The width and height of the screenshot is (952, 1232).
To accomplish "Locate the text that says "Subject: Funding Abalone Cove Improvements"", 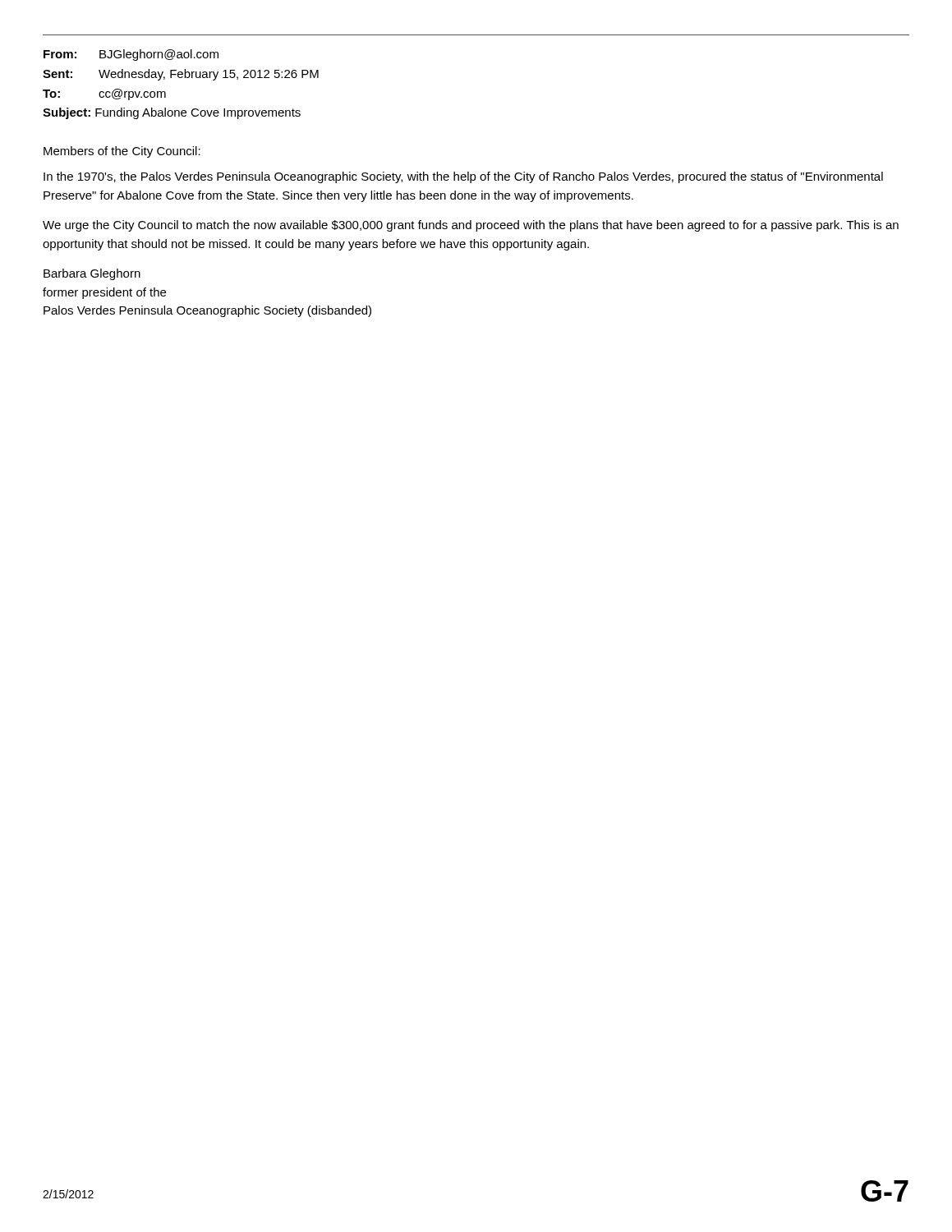I will coord(172,113).
